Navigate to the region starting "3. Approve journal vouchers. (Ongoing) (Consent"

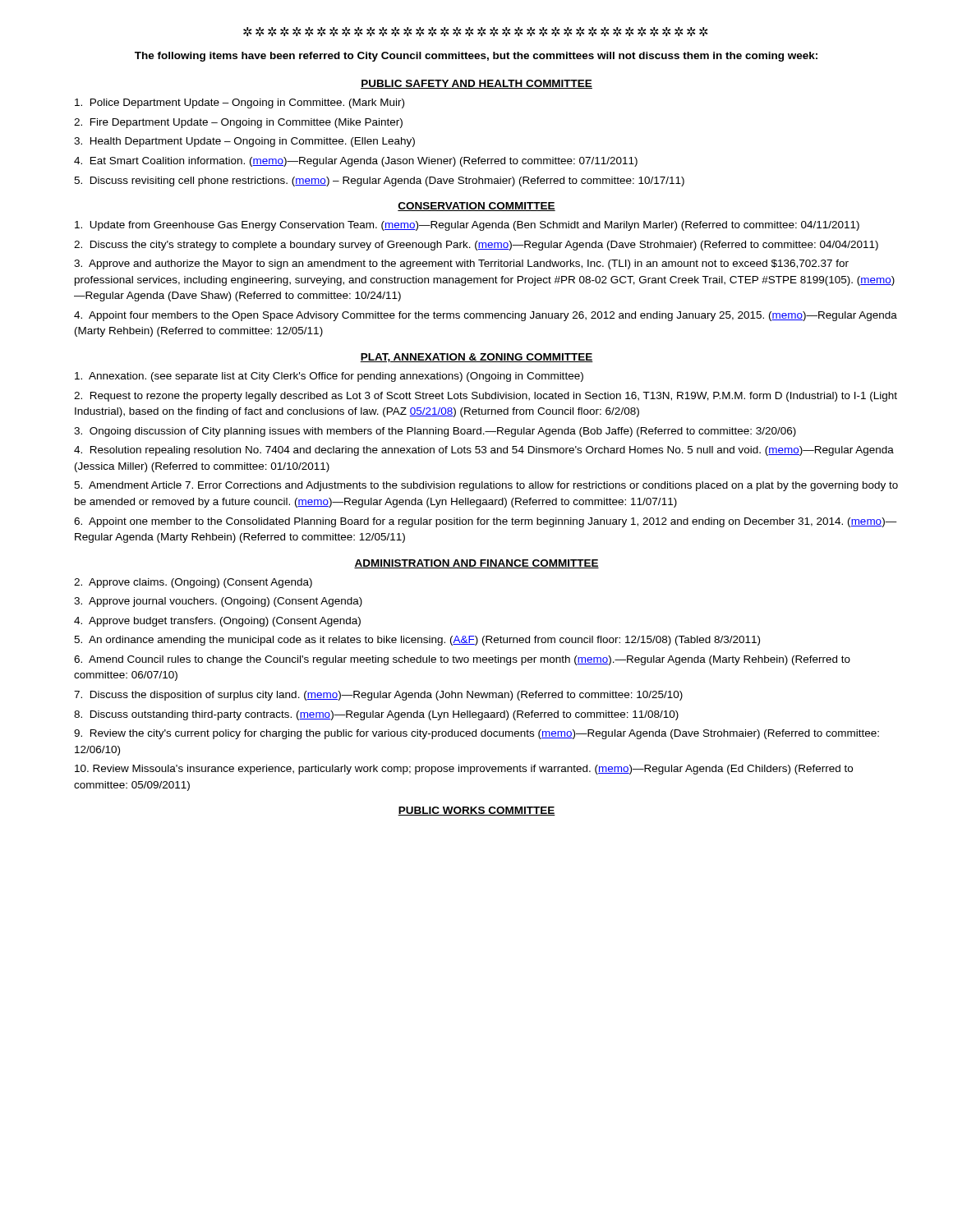[218, 601]
